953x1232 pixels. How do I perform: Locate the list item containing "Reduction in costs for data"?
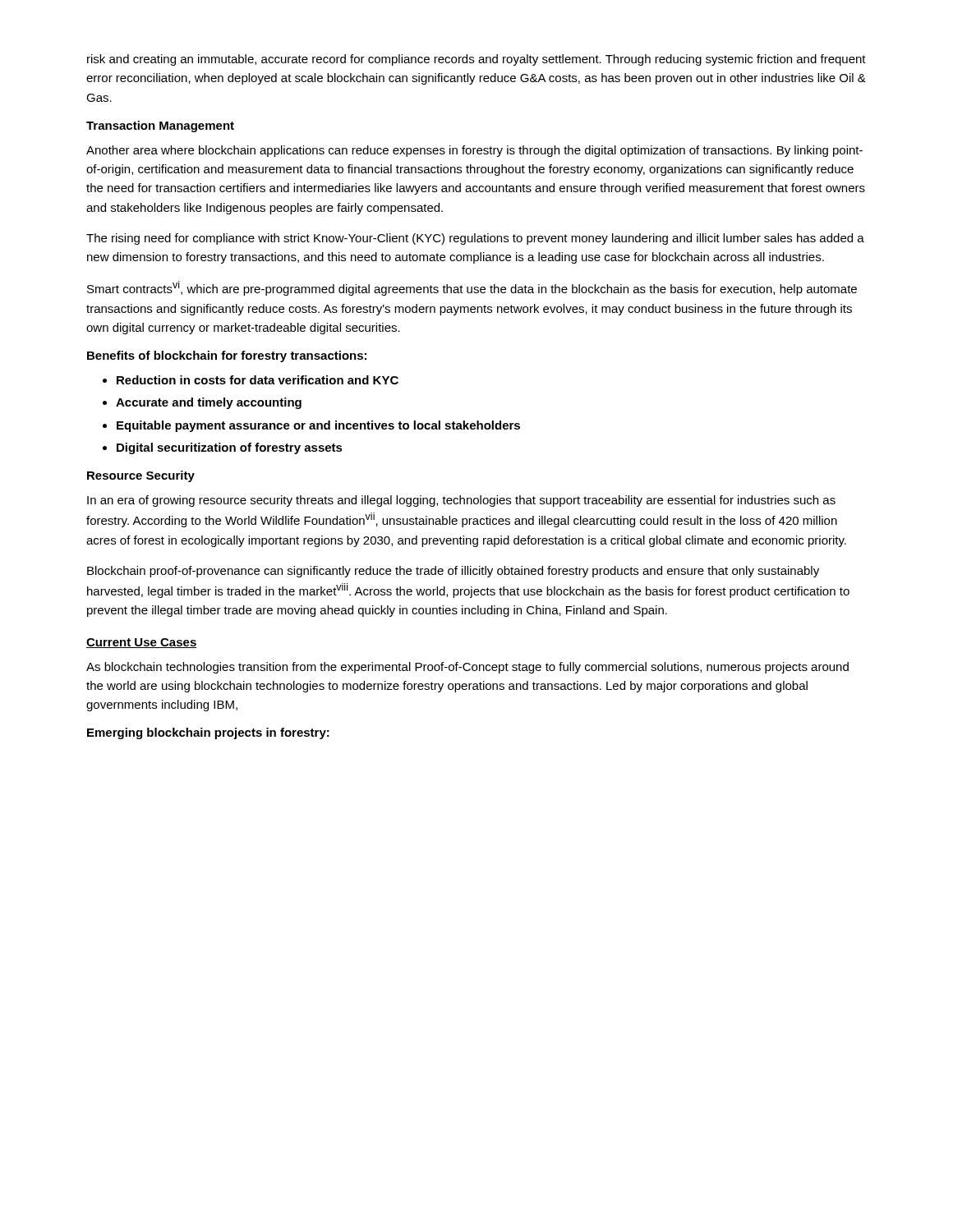coord(257,380)
